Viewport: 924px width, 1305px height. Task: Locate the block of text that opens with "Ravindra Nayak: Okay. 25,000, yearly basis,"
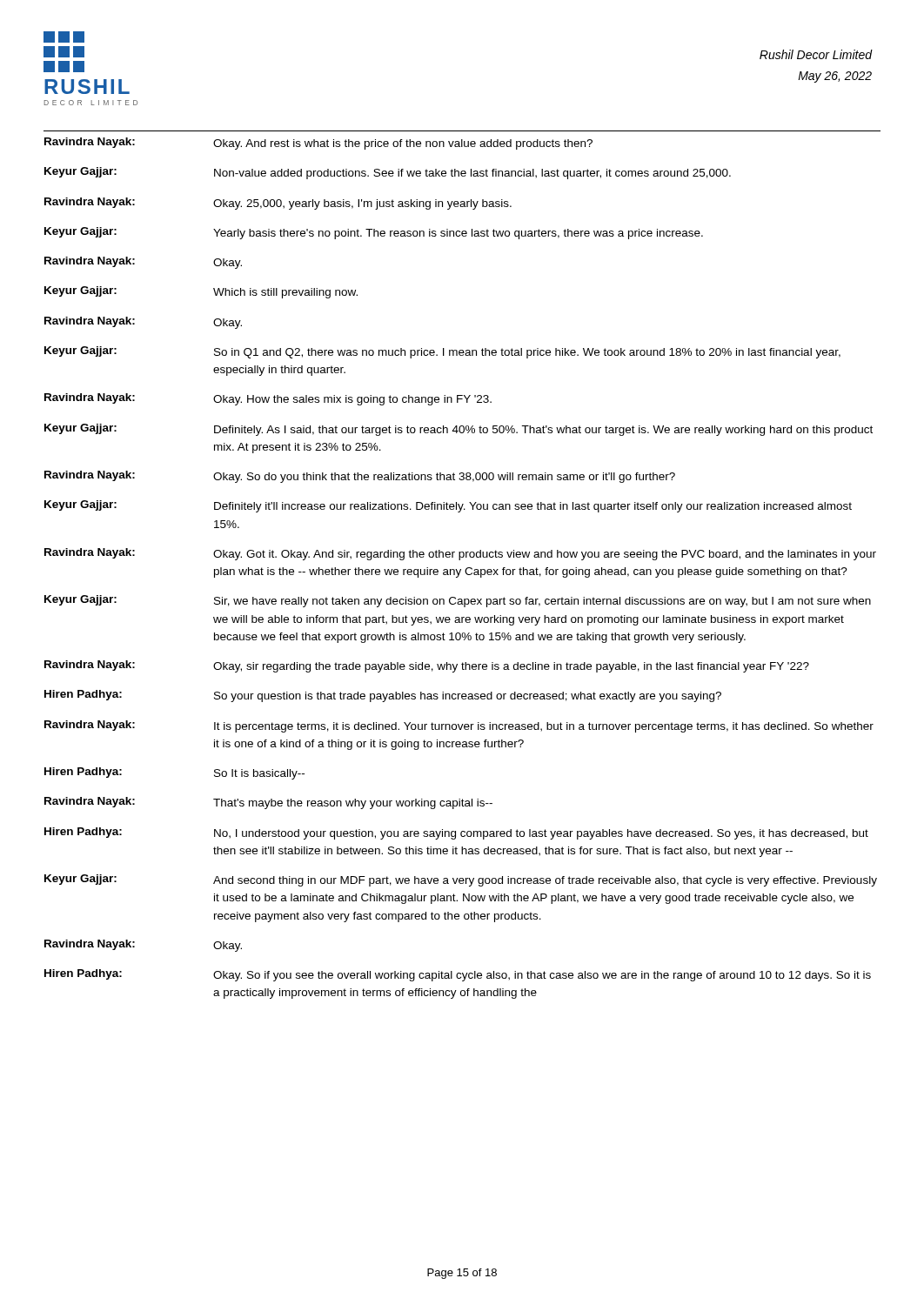coord(462,203)
